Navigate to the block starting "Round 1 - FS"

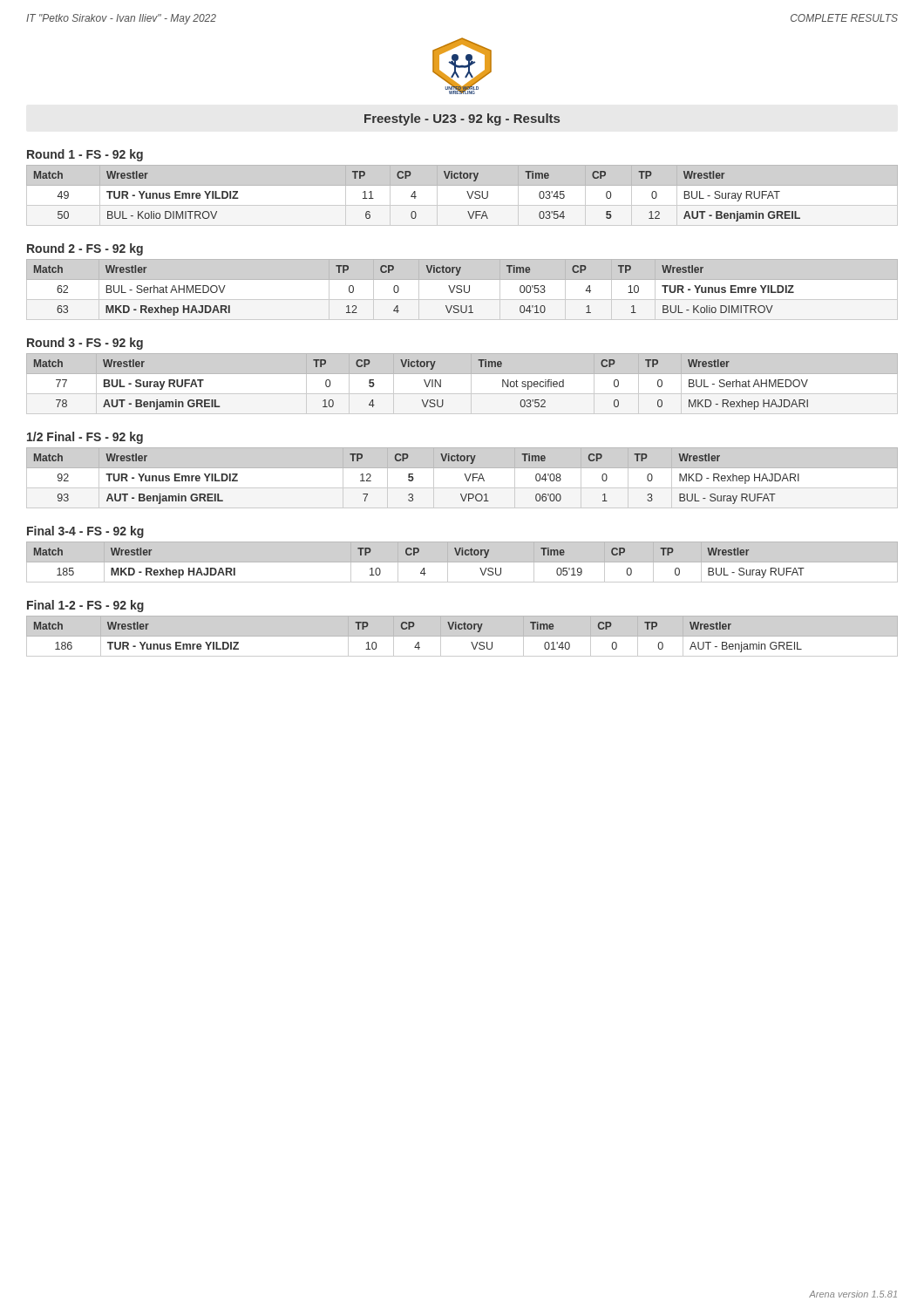pos(85,154)
